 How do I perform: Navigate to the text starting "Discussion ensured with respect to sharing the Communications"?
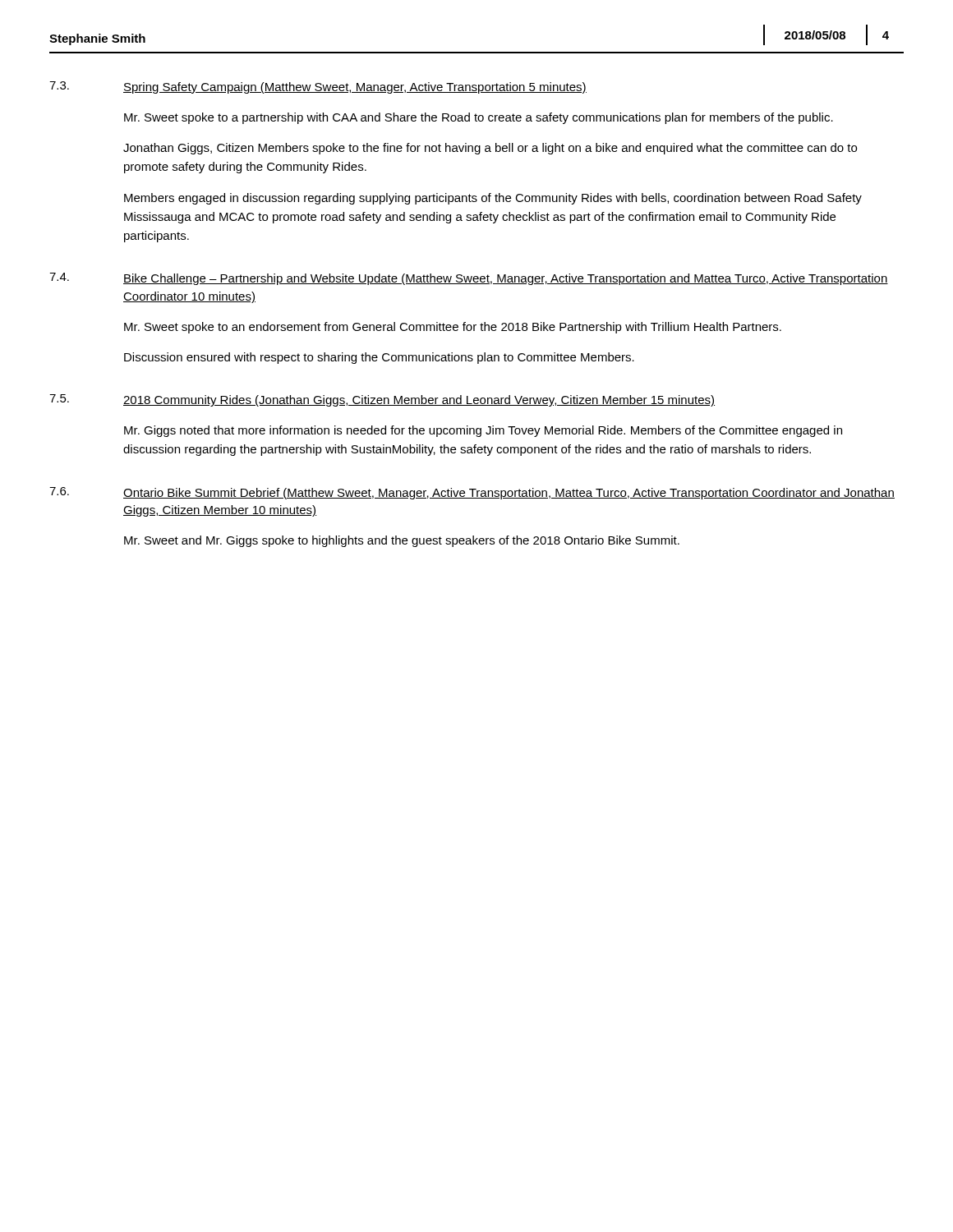point(379,357)
